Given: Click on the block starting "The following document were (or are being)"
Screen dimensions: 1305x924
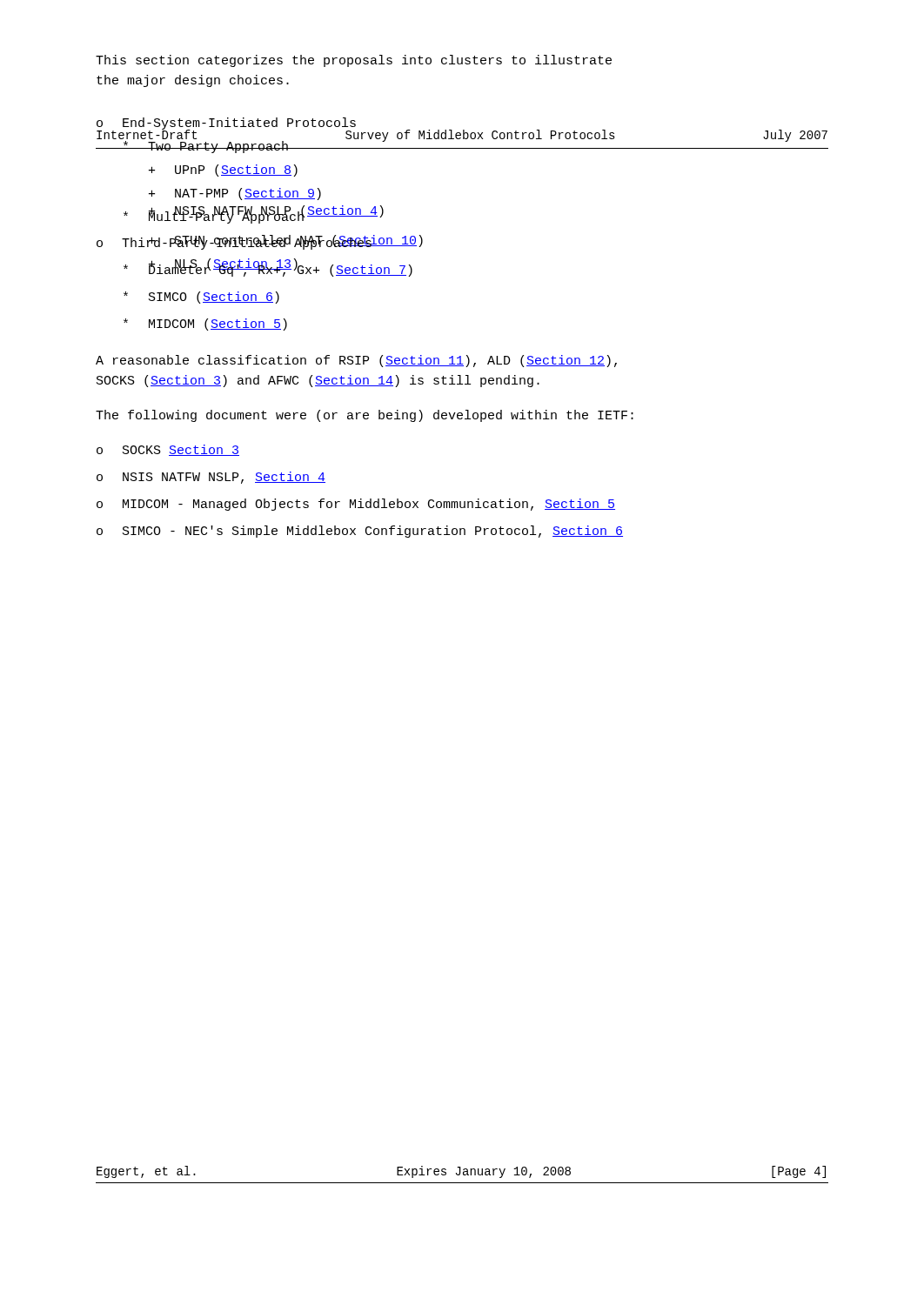Looking at the screenshot, I should pos(366,416).
